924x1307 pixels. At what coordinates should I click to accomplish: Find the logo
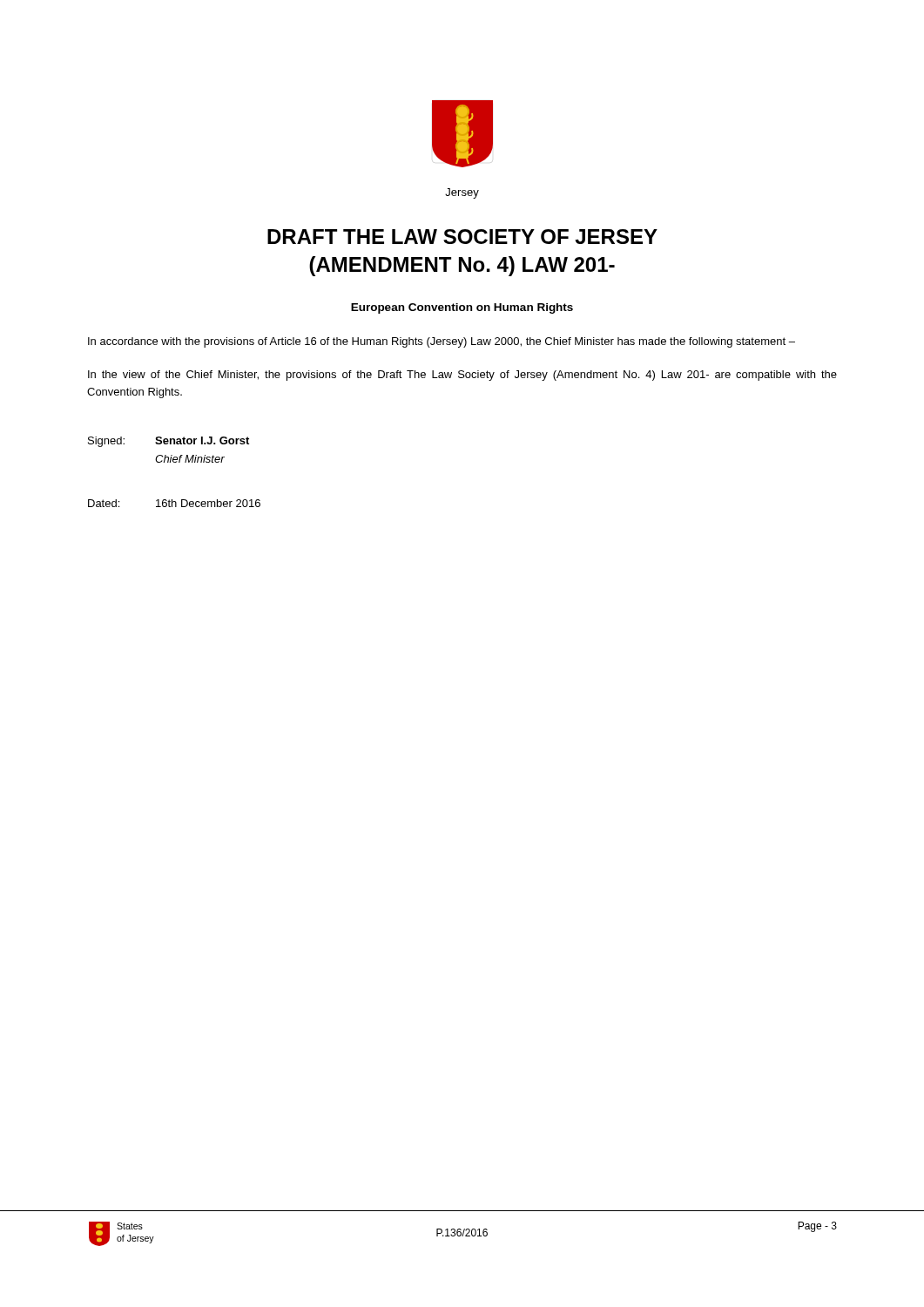point(462,147)
